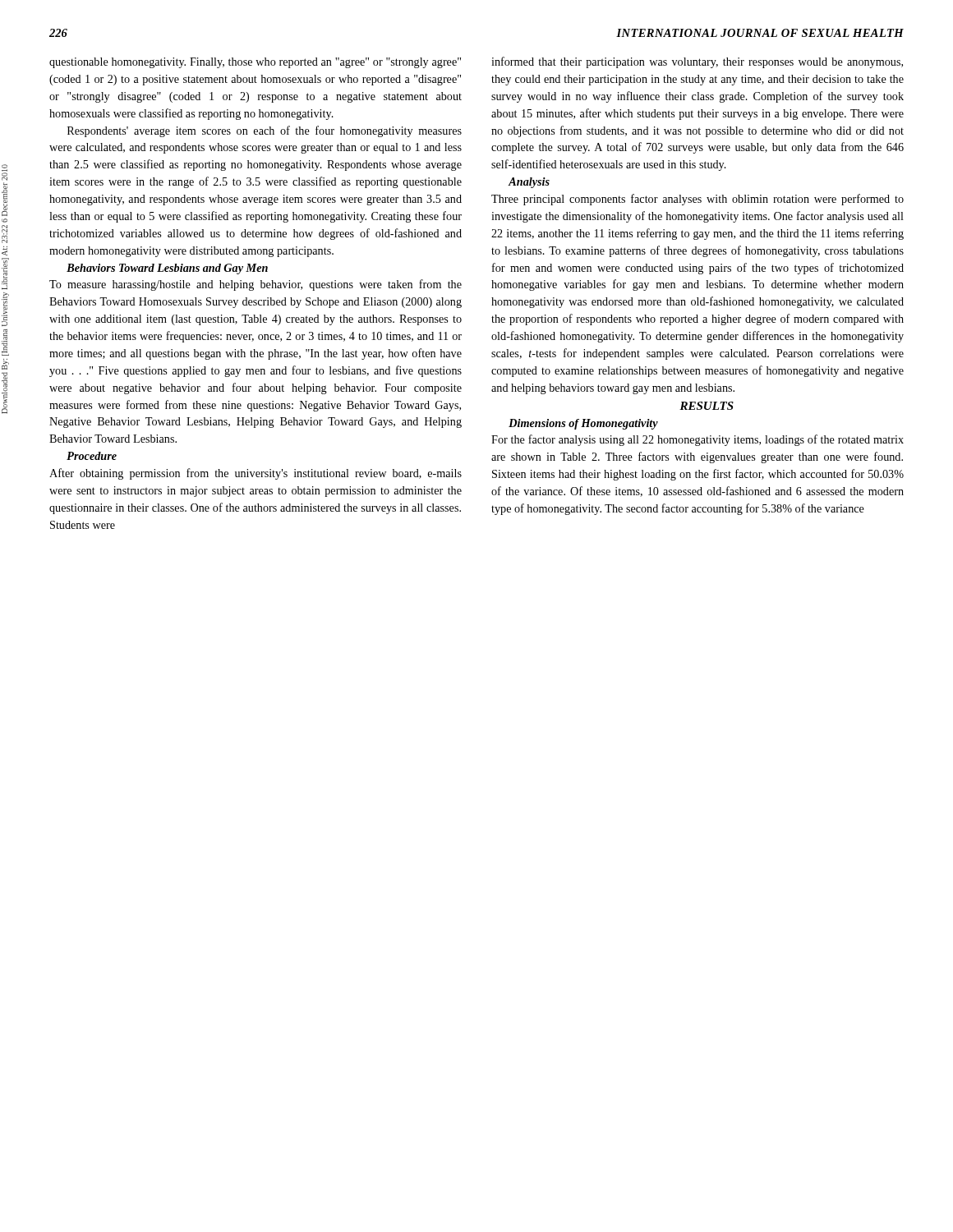Locate the section header that reads "Behaviors Toward Lesbians and Gay Men"
The width and height of the screenshot is (953, 1232).
click(x=255, y=268)
